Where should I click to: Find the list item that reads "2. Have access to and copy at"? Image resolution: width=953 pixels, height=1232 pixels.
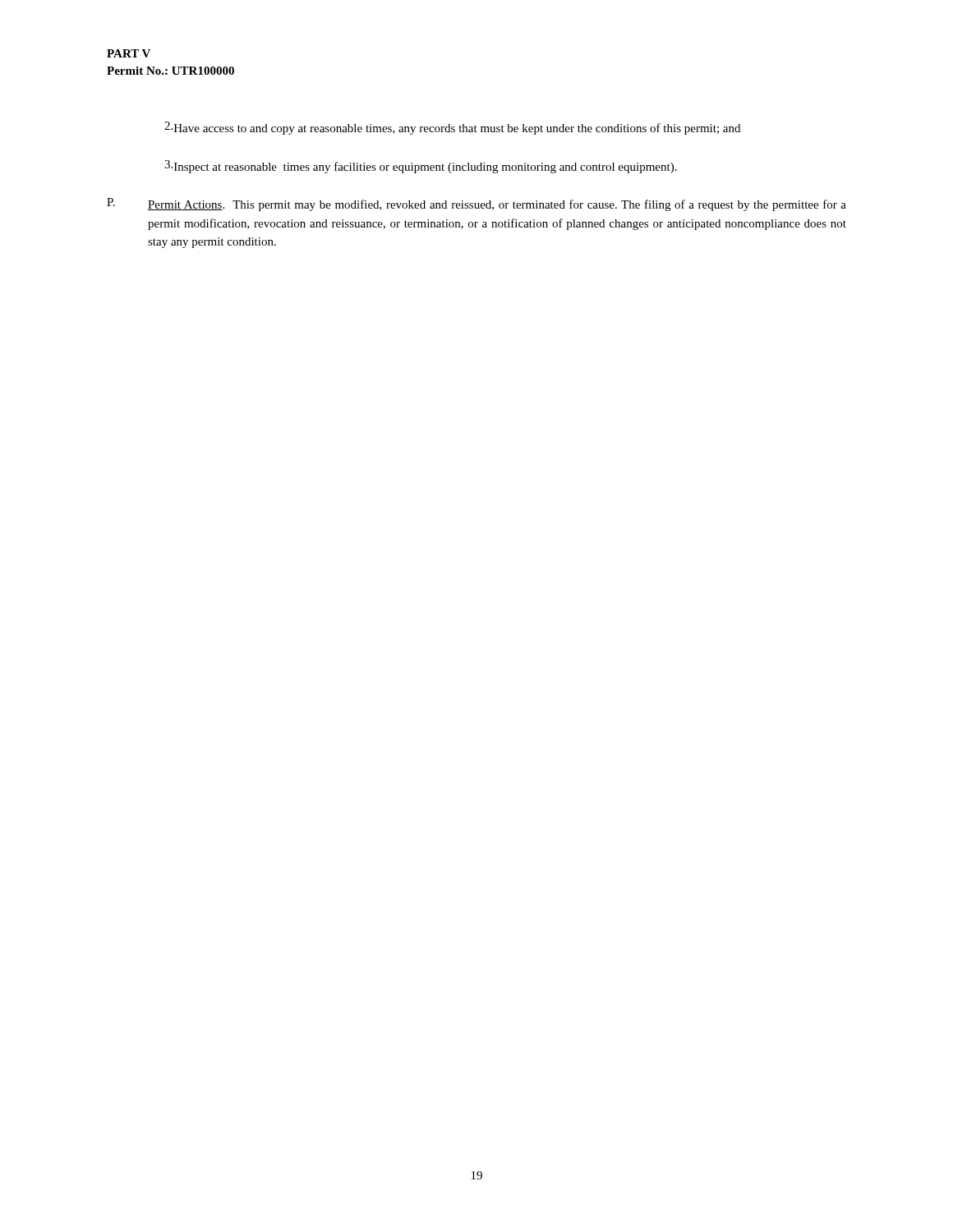(476, 128)
